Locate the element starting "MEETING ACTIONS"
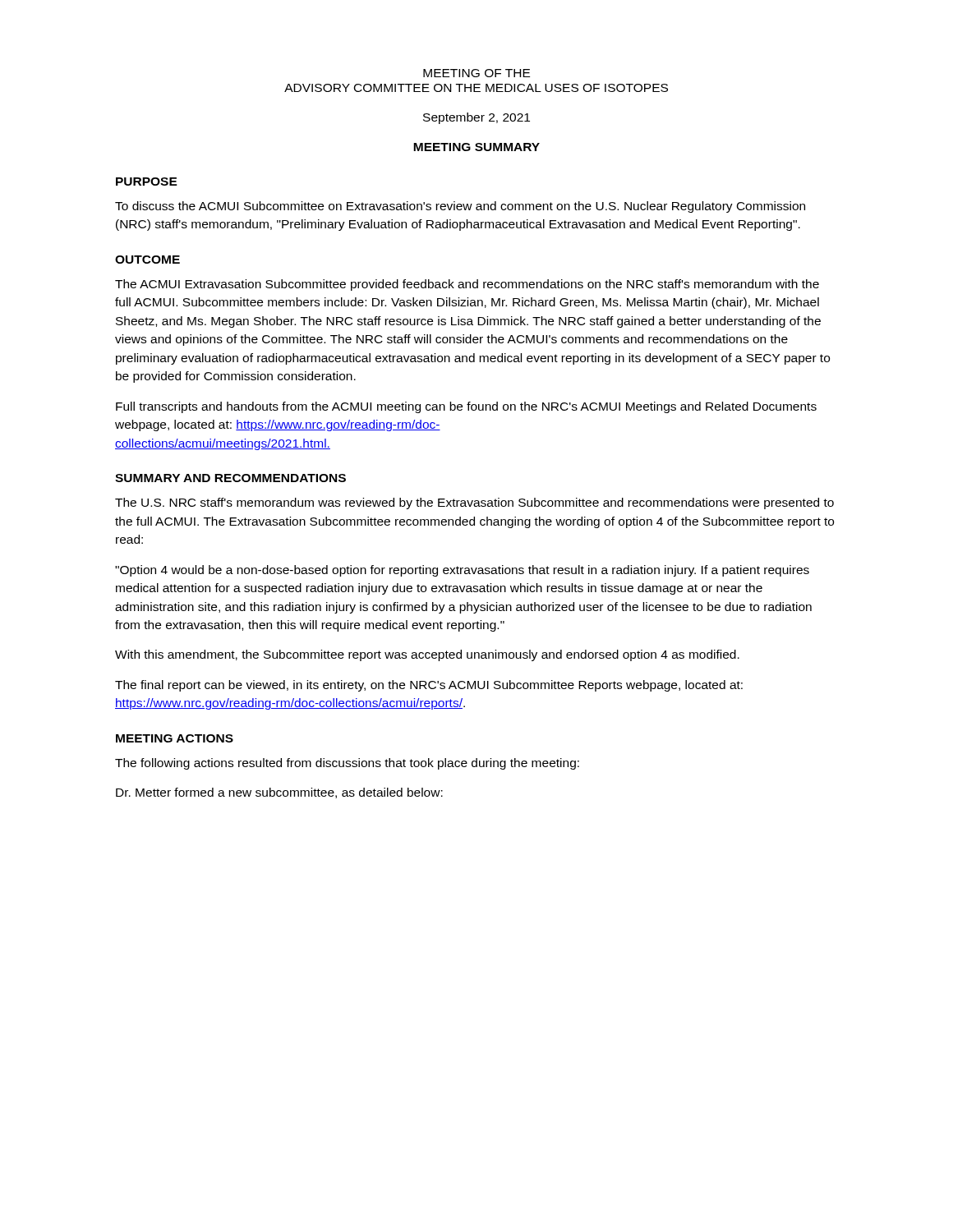Image resolution: width=953 pixels, height=1232 pixels. (174, 738)
